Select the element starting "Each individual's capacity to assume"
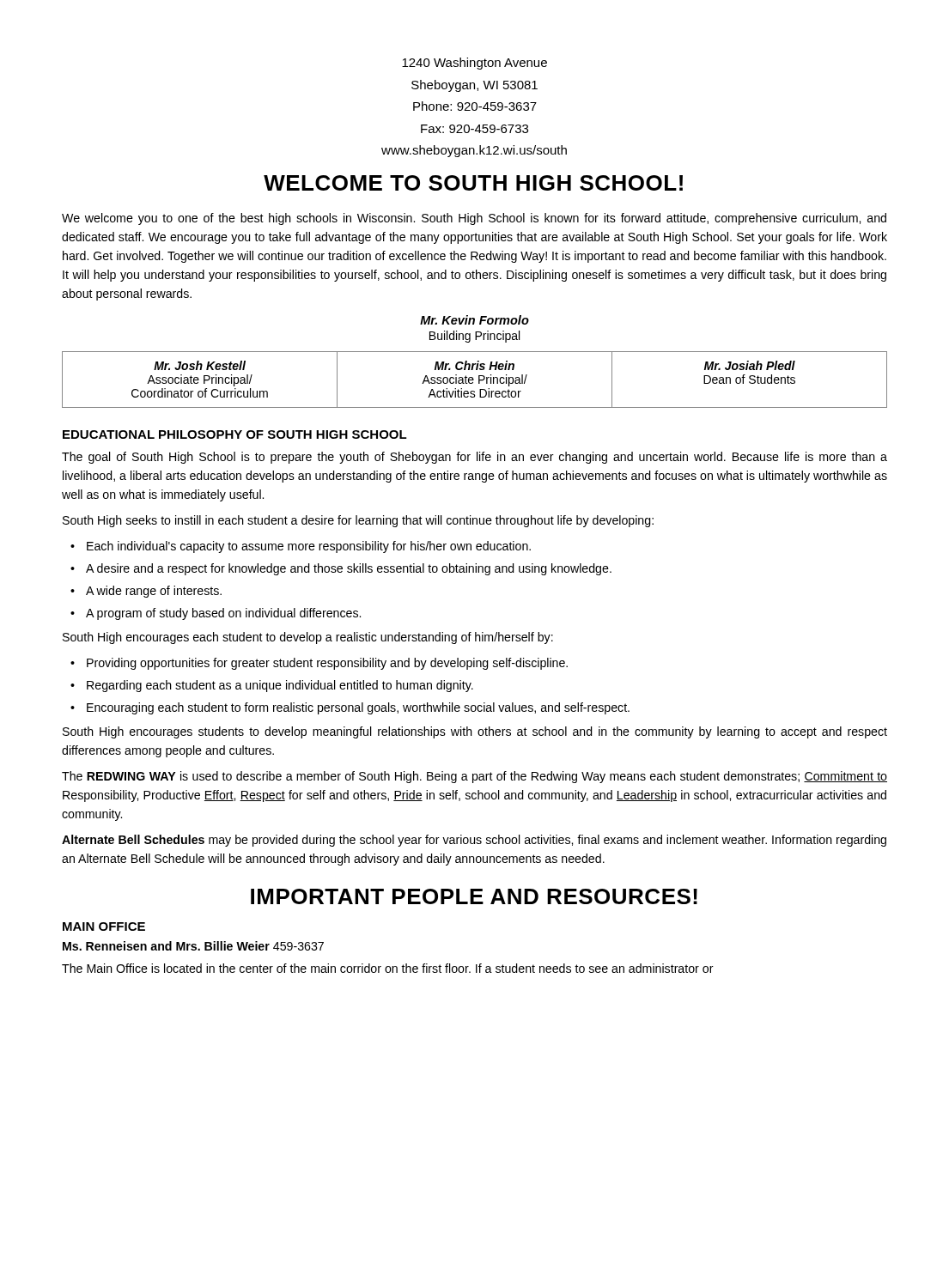949x1288 pixels. [309, 546]
